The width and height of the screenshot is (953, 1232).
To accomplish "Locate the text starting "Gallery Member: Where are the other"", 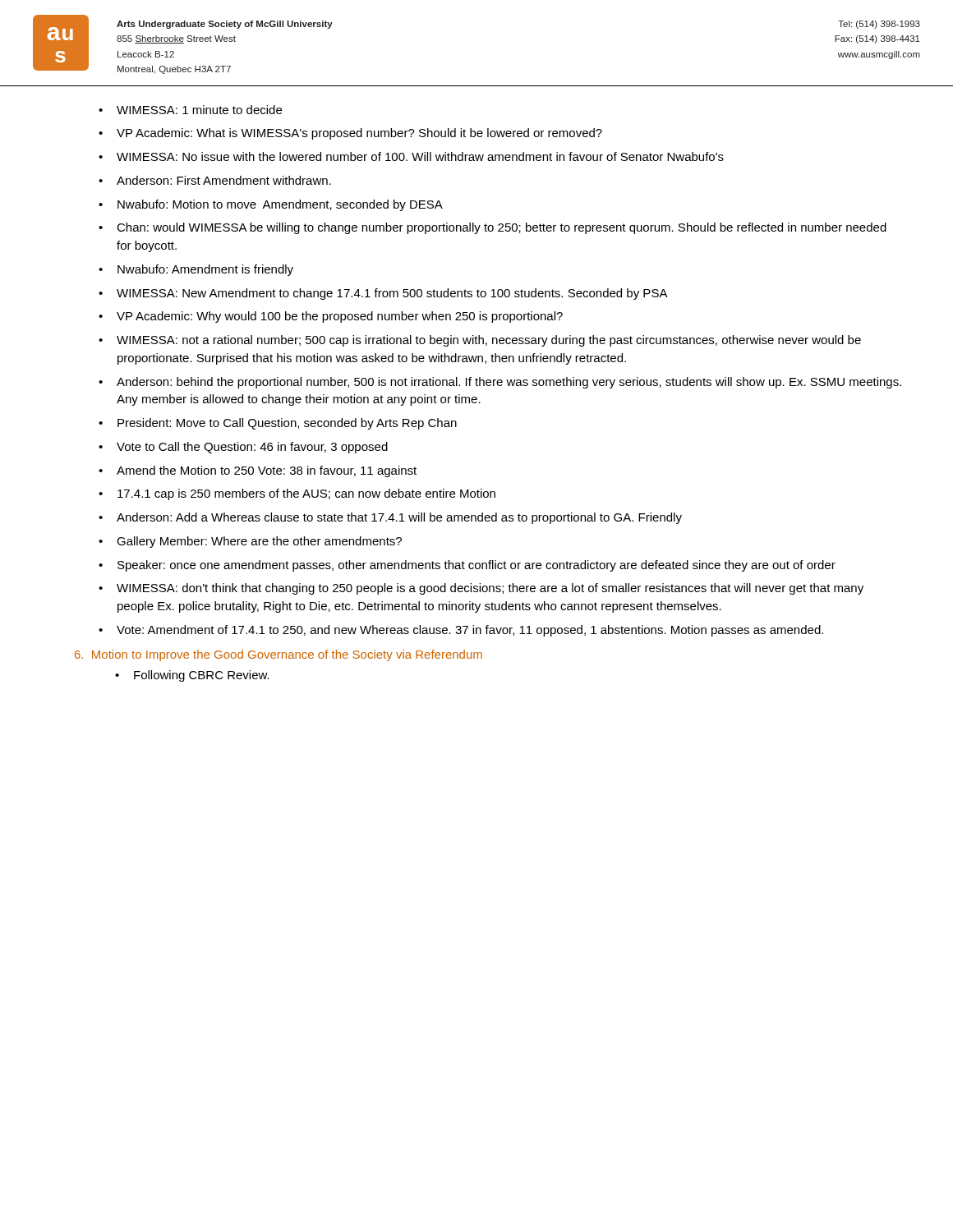I will pyautogui.click(x=259, y=541).
